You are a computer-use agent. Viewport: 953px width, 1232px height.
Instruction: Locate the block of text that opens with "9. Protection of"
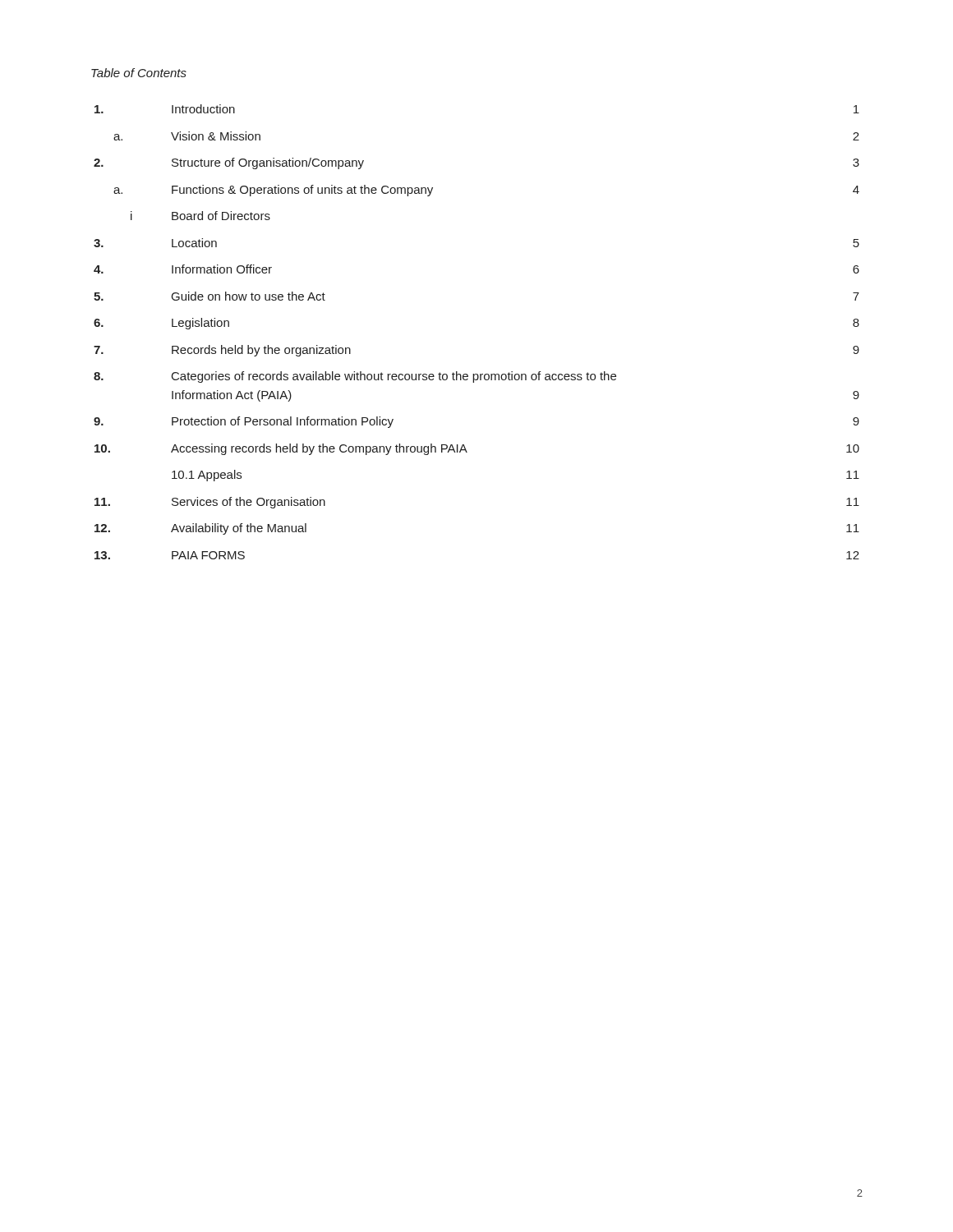point(97,422)
